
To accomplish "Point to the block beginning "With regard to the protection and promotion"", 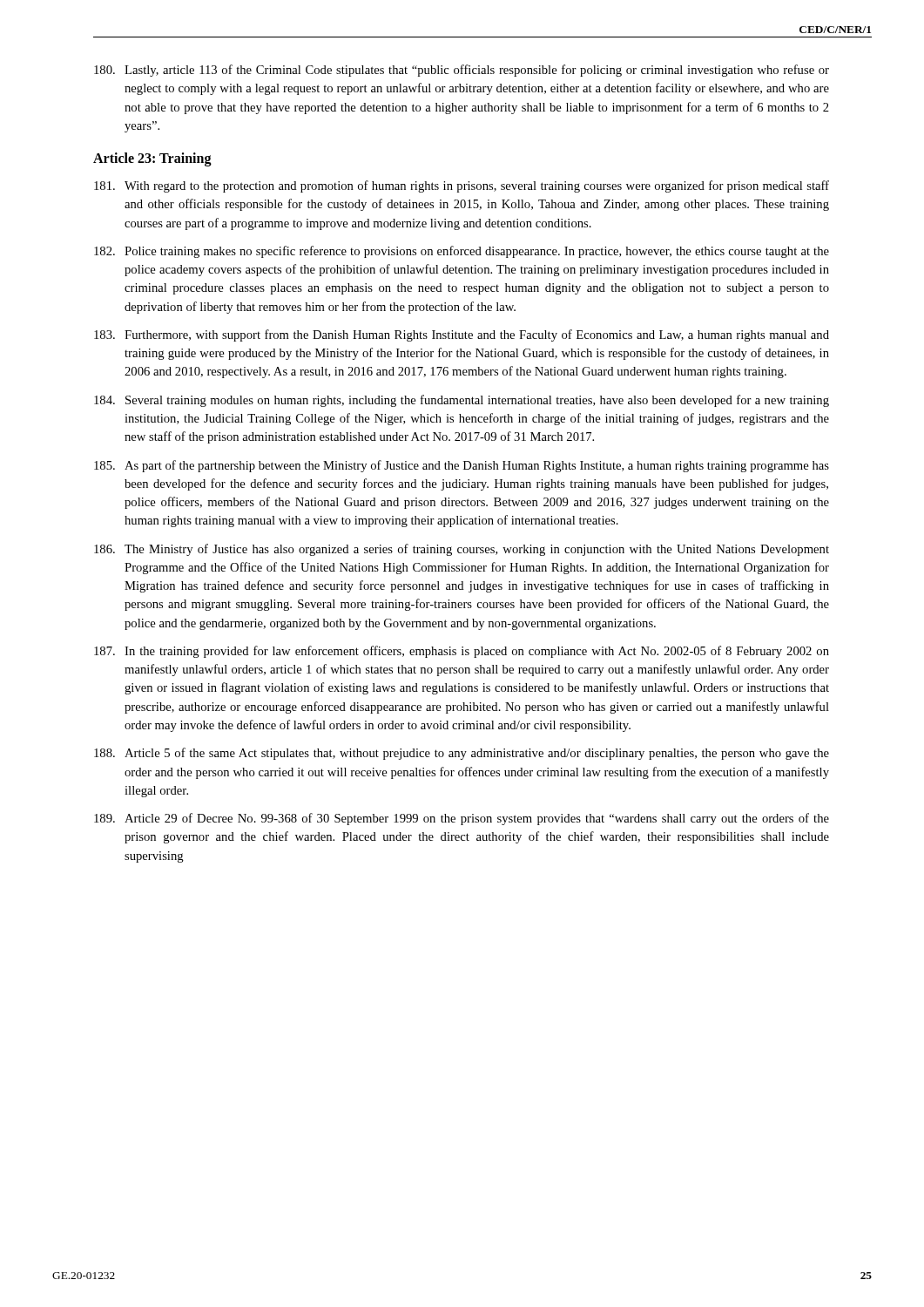I will tap(462, 205).
